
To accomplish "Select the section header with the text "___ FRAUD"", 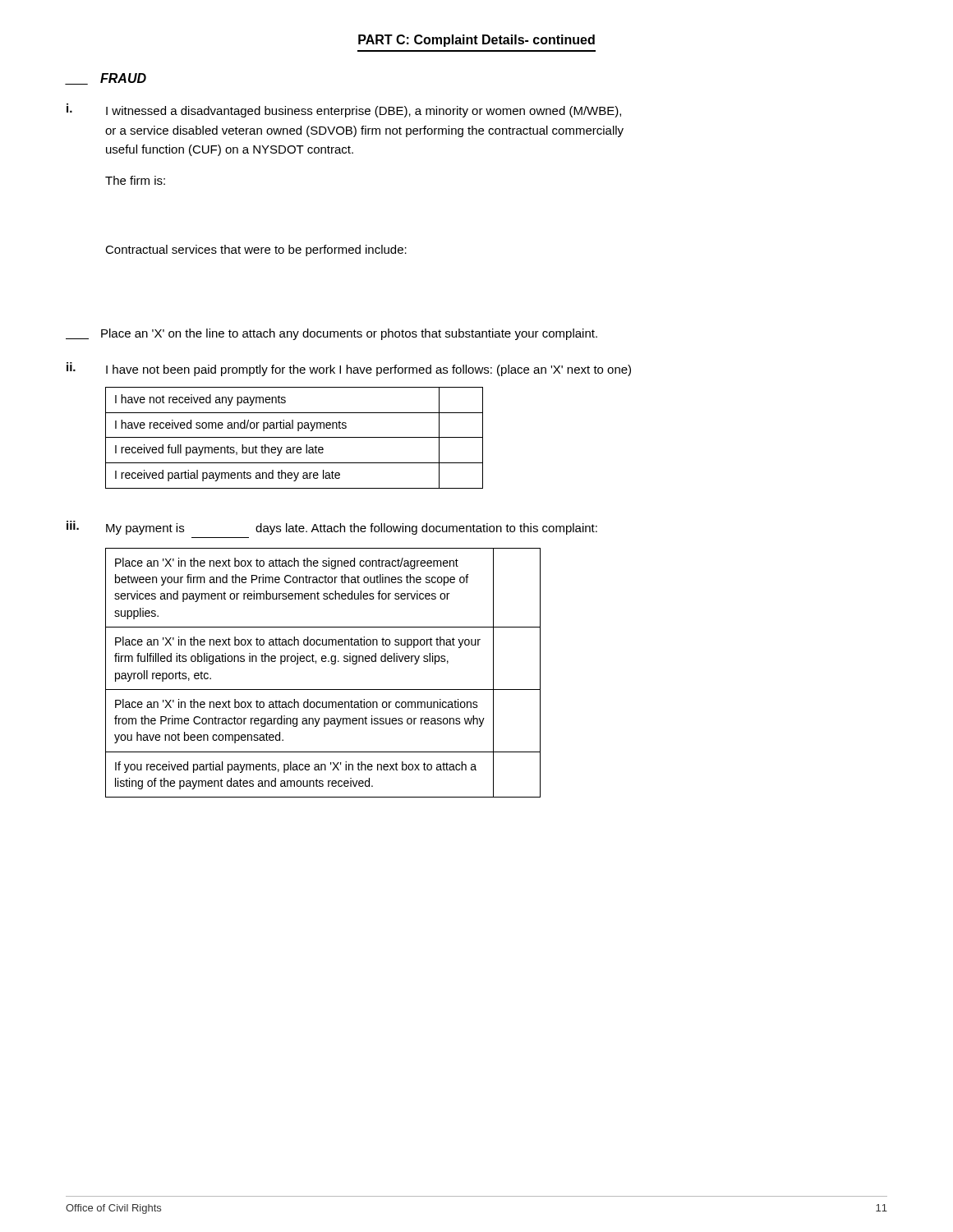I will click(106, 79).
